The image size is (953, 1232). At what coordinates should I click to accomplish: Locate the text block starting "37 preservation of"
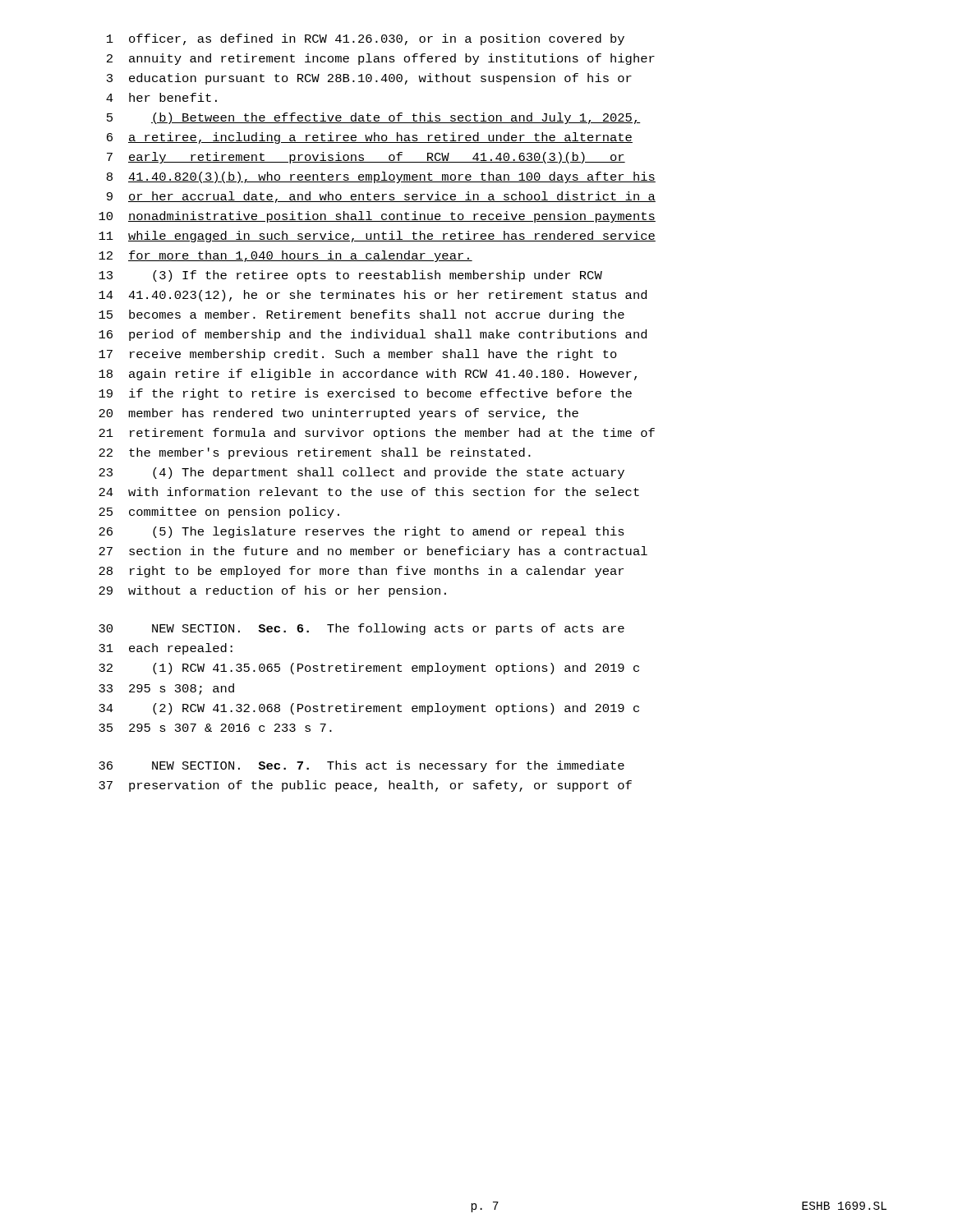[x=357, y=786]
